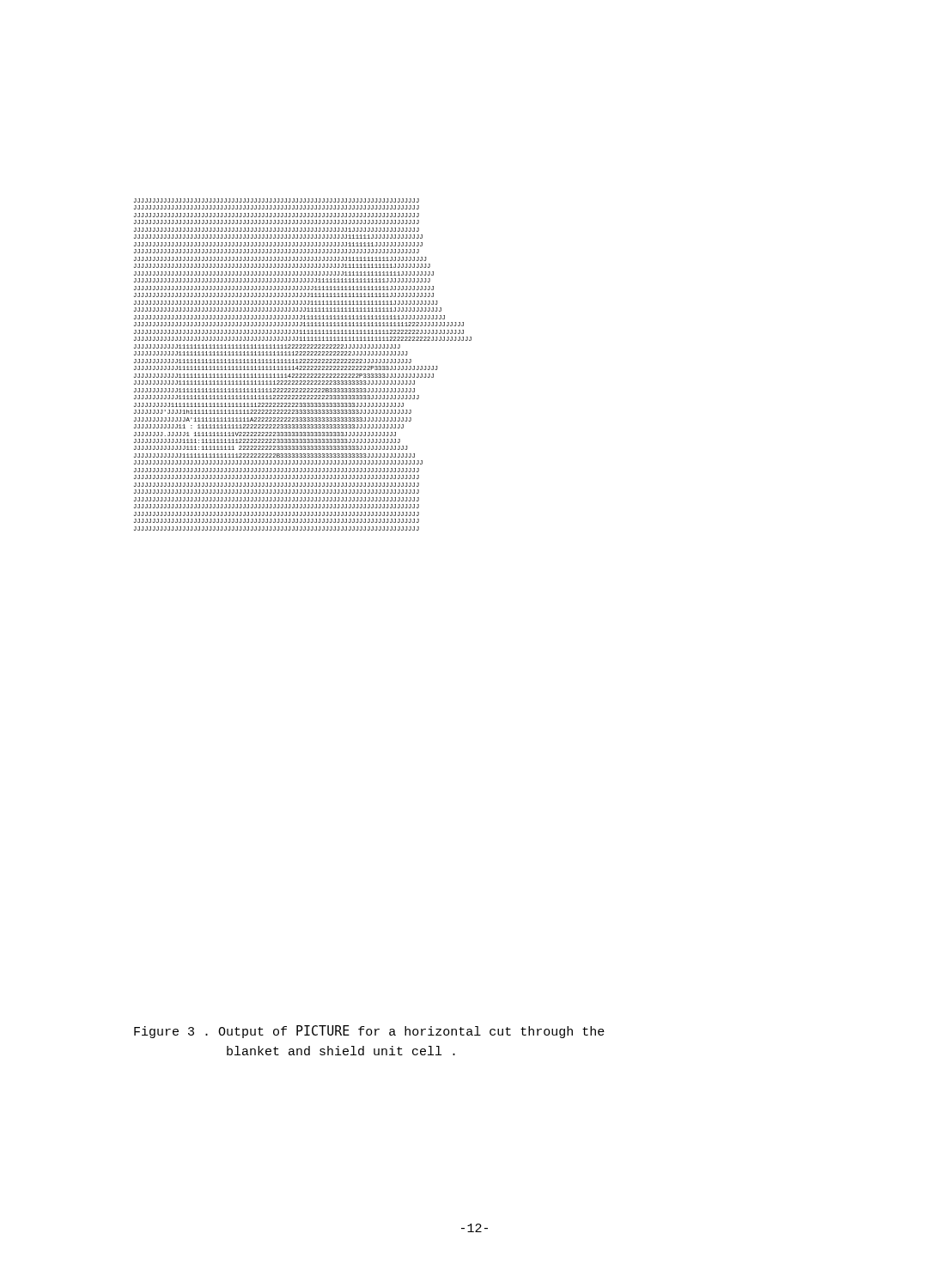Find the caption that reads "Figure 3 . Output of"

click(x=369, y=1041)
